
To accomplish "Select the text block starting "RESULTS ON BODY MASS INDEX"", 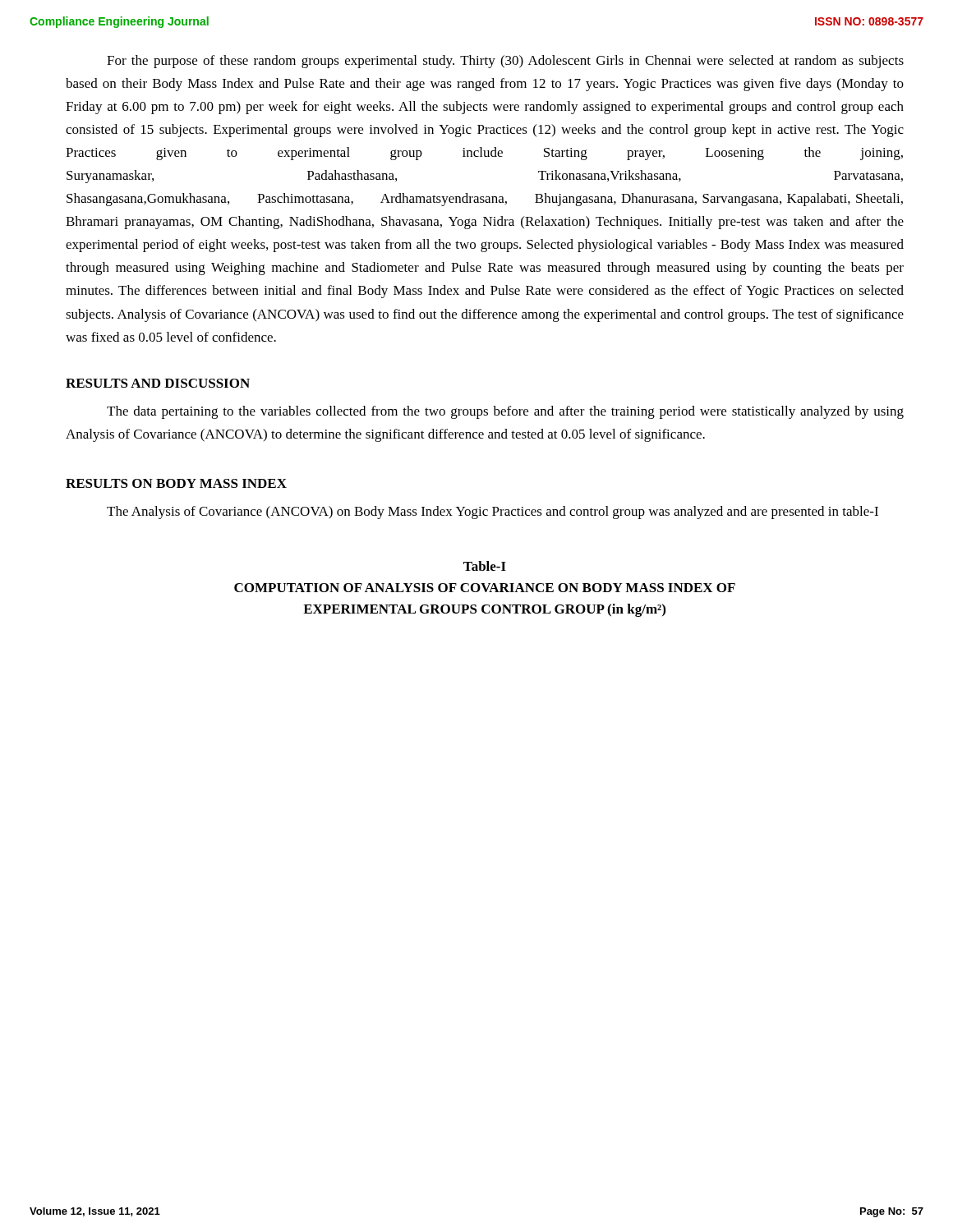I will click(176, 483).
